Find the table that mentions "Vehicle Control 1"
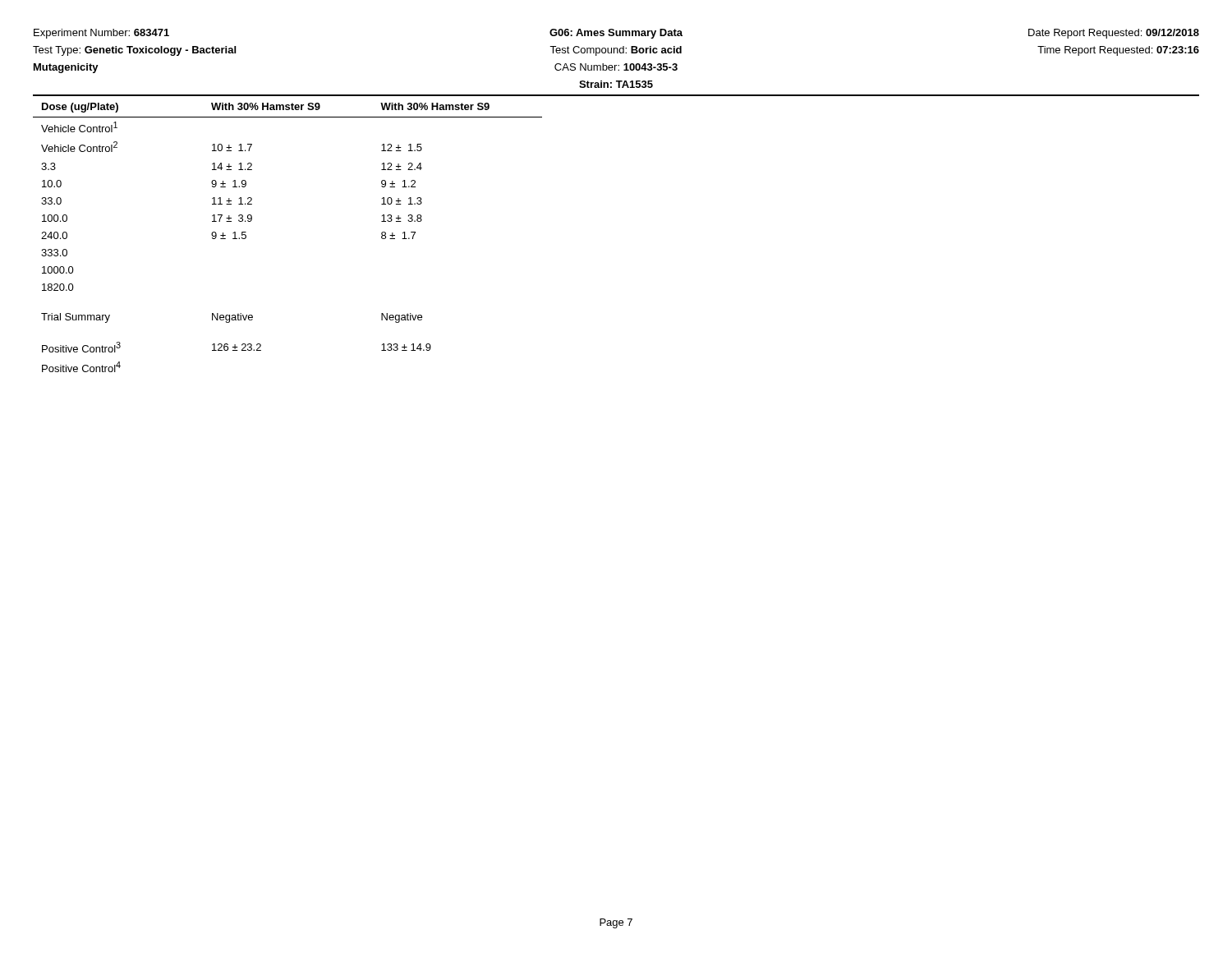Screen dimensions: 953x1232 tap(287, 236)
